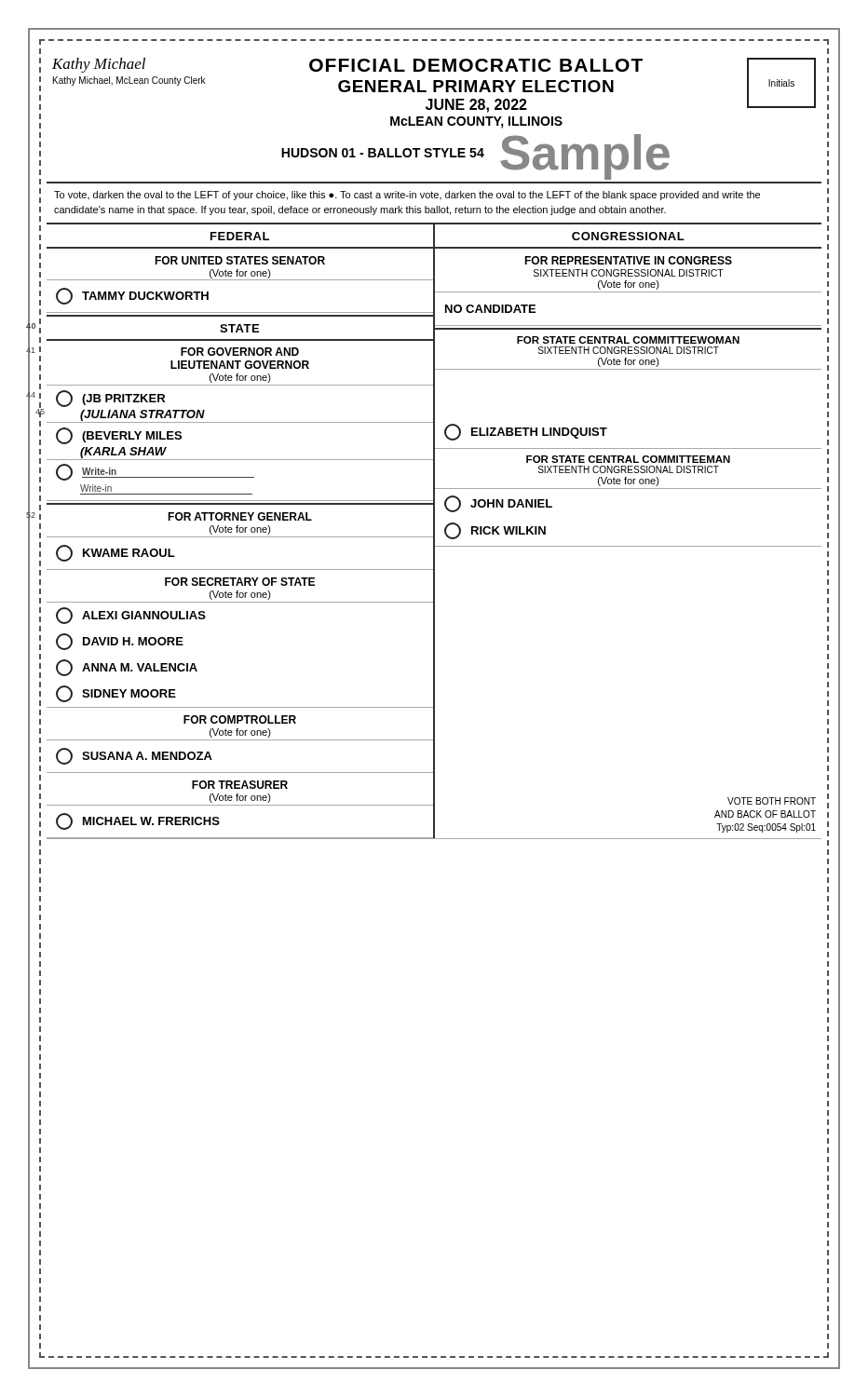The image size is (868, 1397).
Task: Find the section header that reads "40 STATE"
Action: 153,328
